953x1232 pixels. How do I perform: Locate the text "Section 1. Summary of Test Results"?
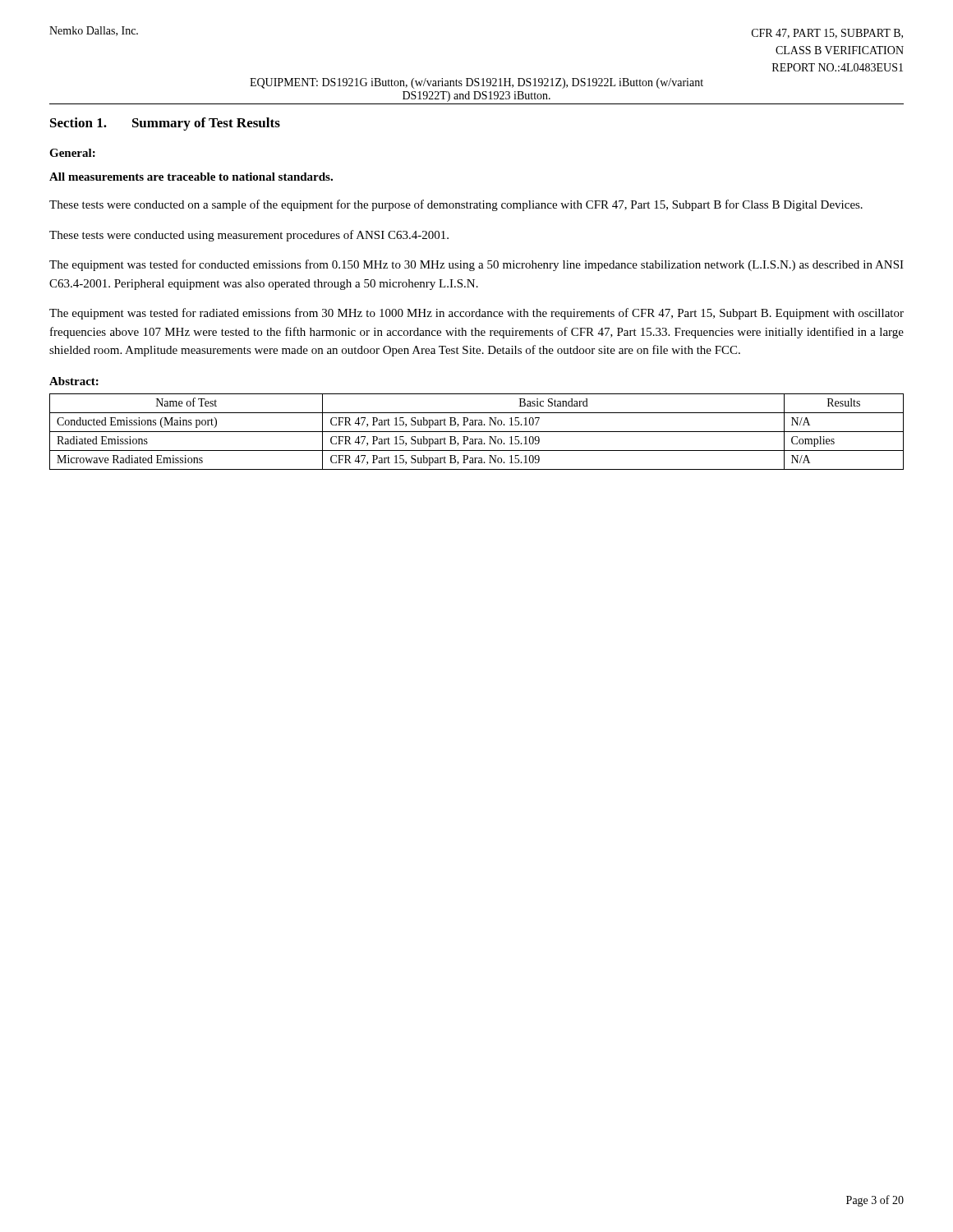[165, 123]
